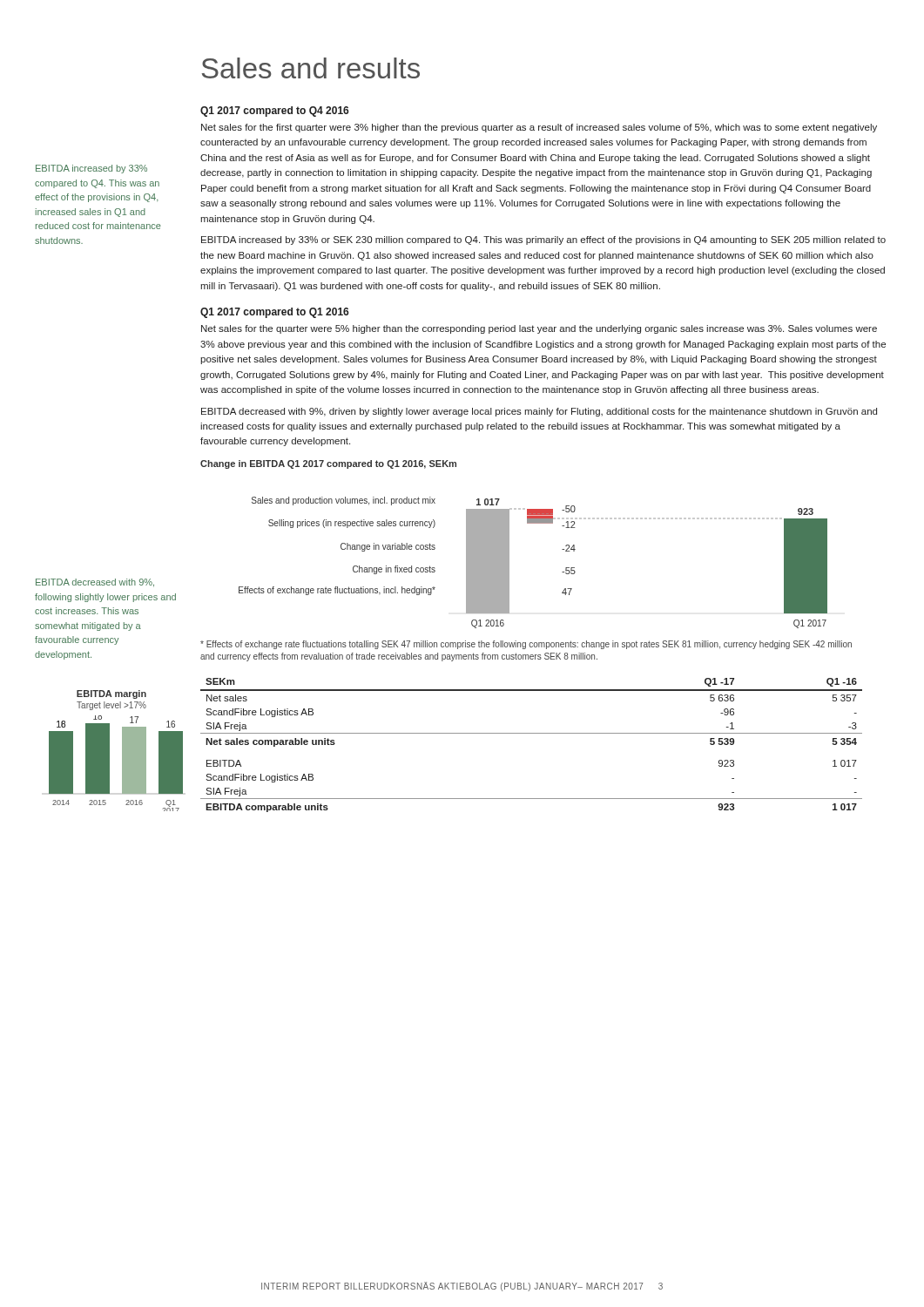
Task: Point to "Sales and results"
Action: point(311,68)
